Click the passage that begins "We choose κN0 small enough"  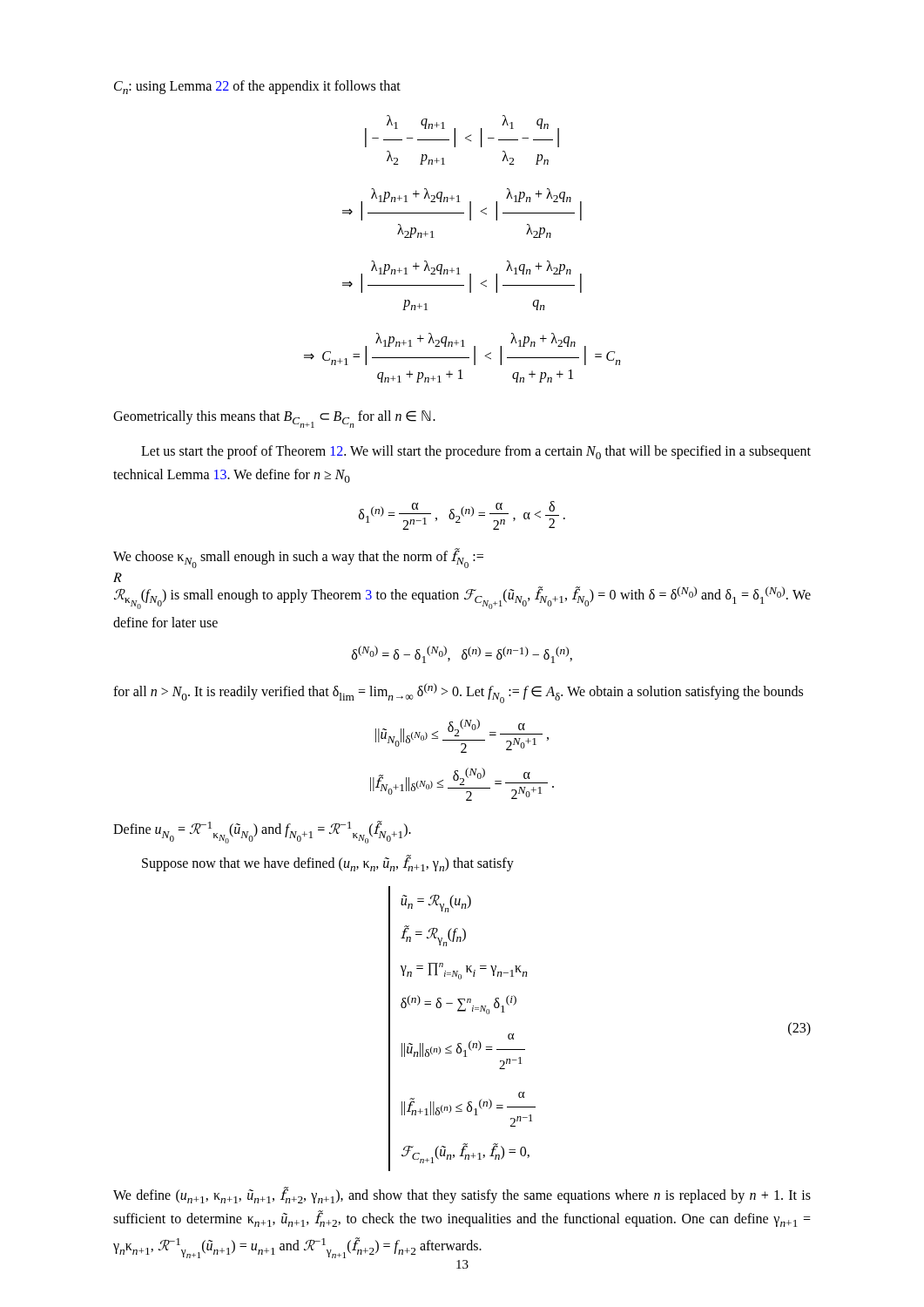[x=462, y=590]
